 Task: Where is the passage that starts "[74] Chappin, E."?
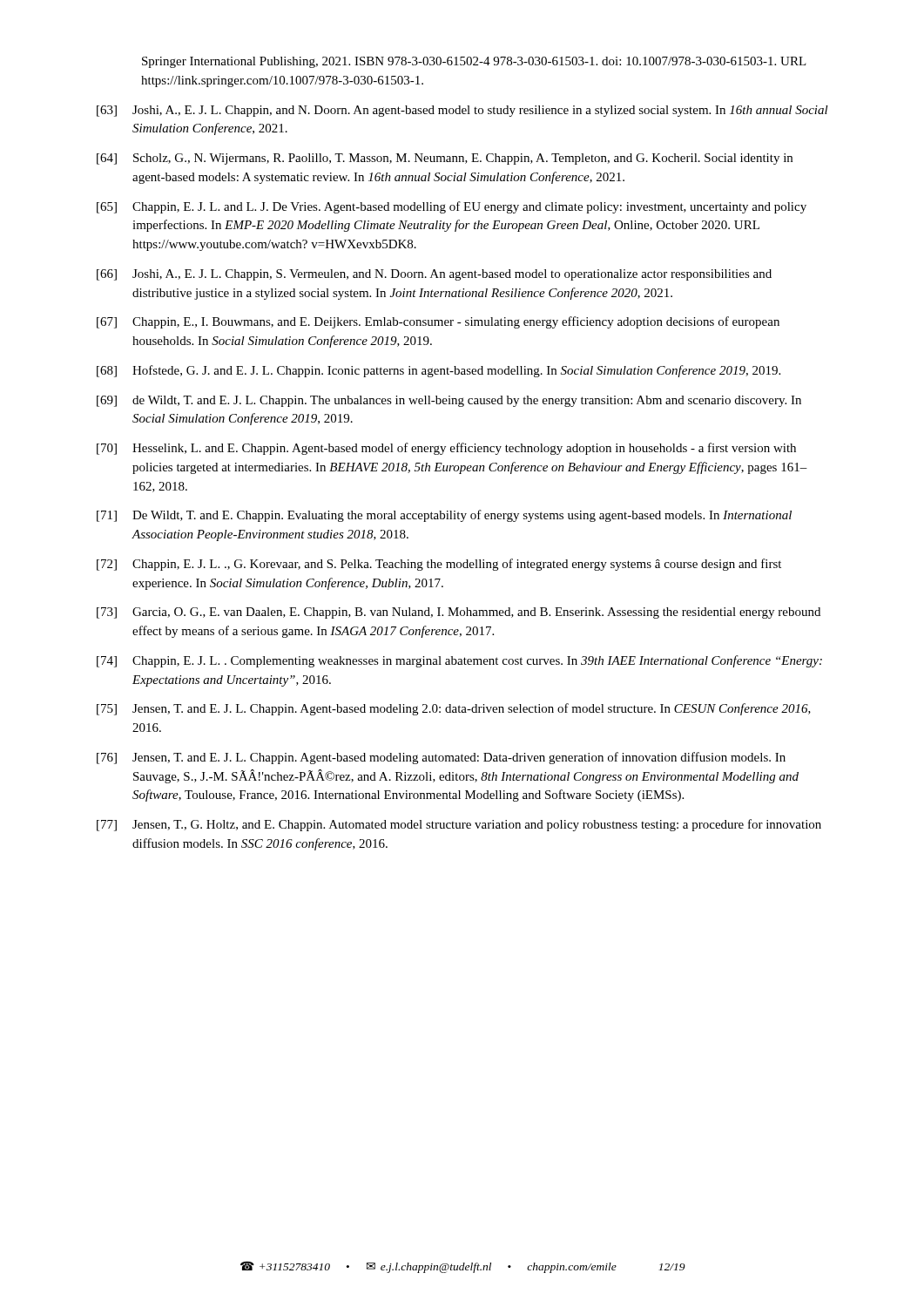(462, 670)
